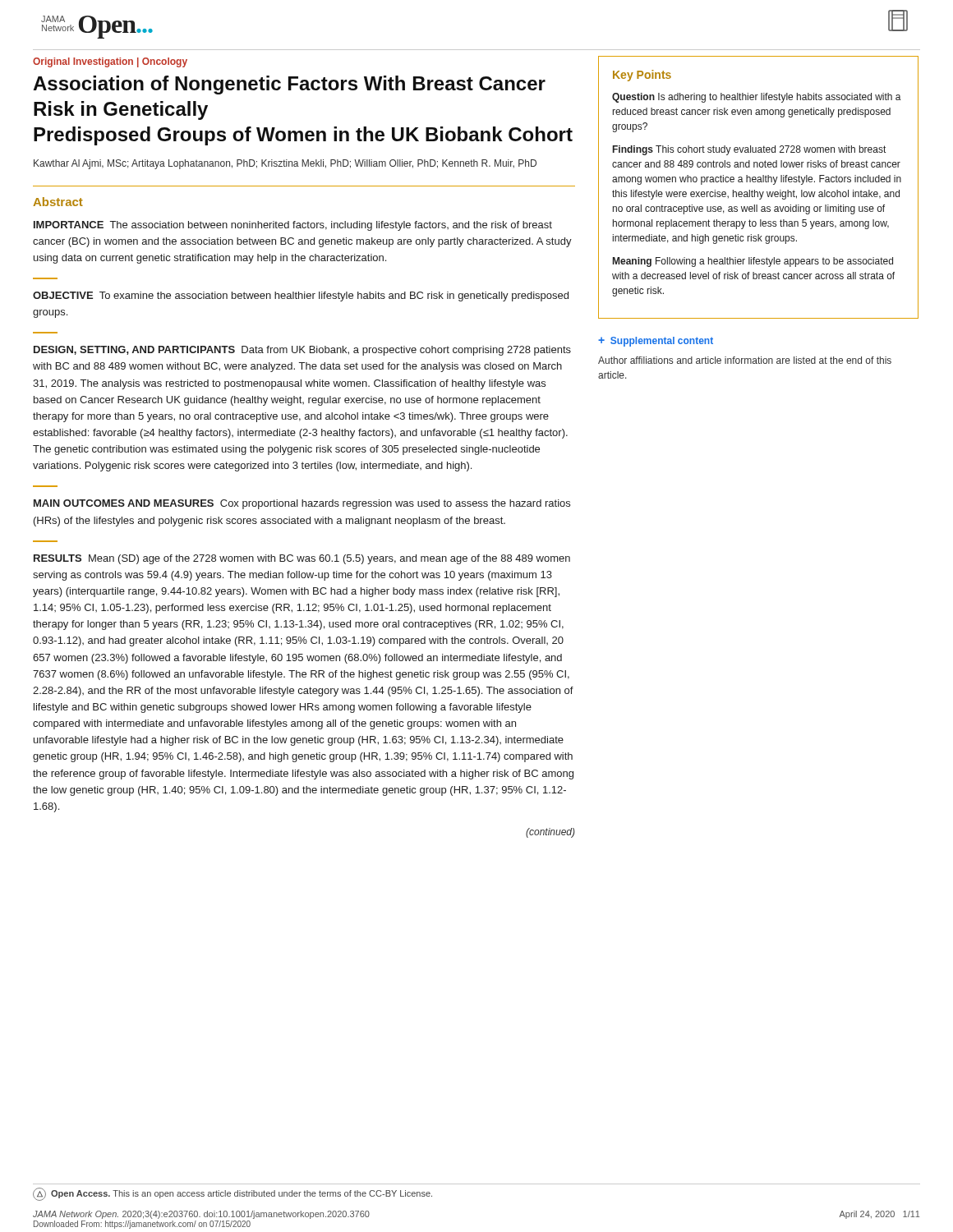Locate the block of text that opens with "MAIN OUTCOMES AND MEASURES Cox proportional hazards regression"
Viewport: 953px width, 1232px height.
coord(304,512)
